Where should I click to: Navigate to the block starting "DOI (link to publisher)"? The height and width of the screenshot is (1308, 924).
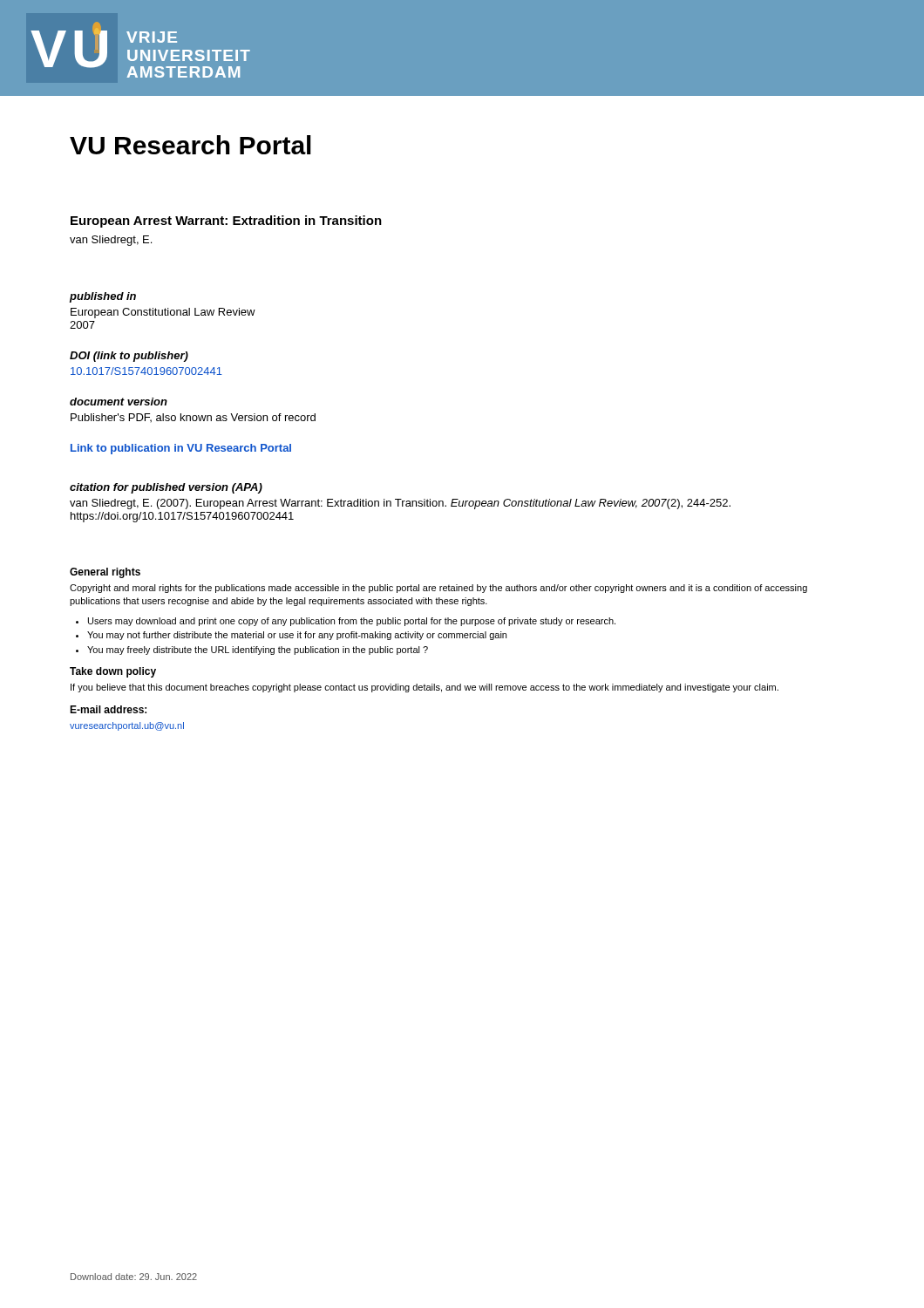(x=129, y=357)
